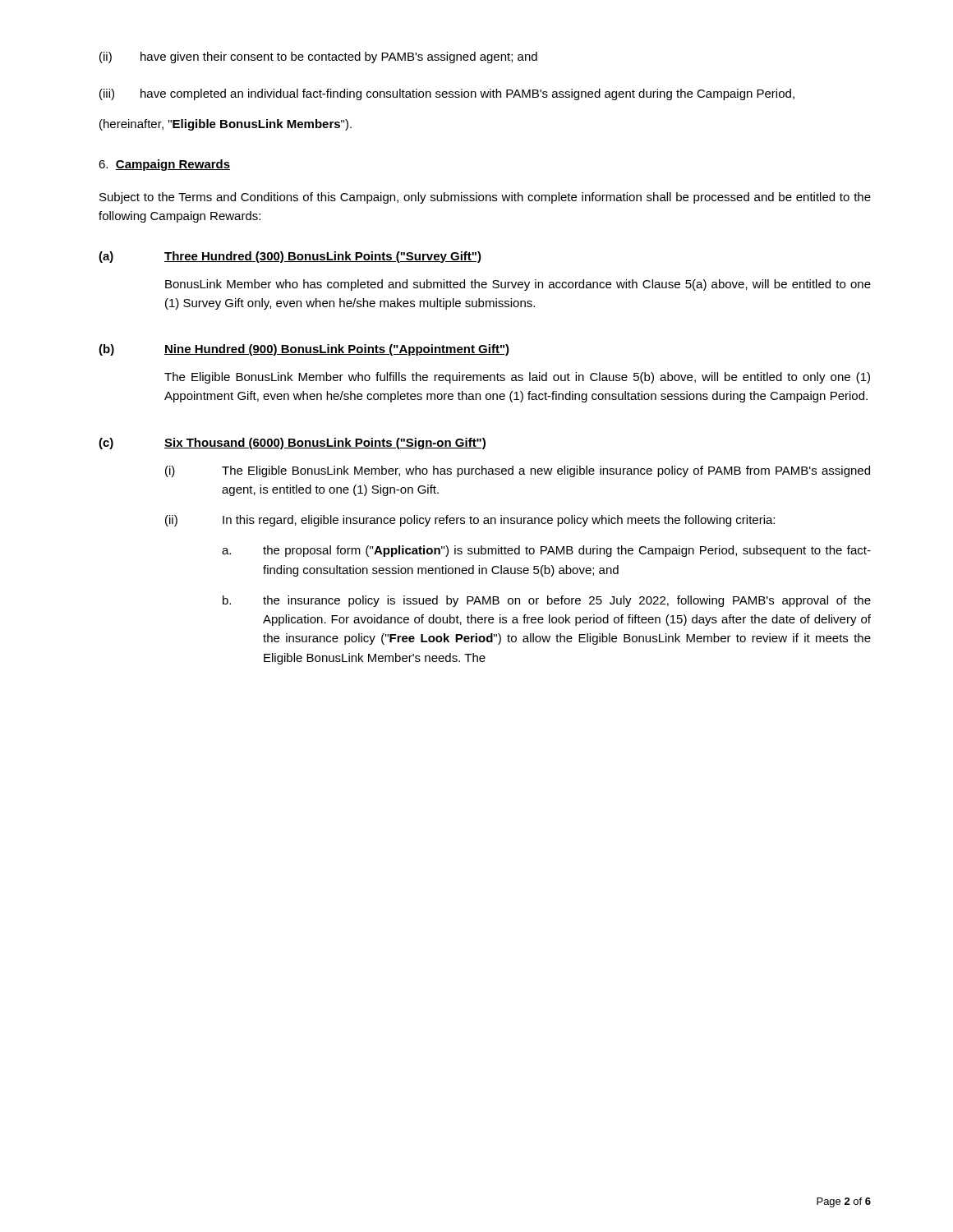The image size is (953, 1232).
Task: Select the region starting "6. Campaign Rewards"
Action: pyautogui.click(x=164, y=164)
